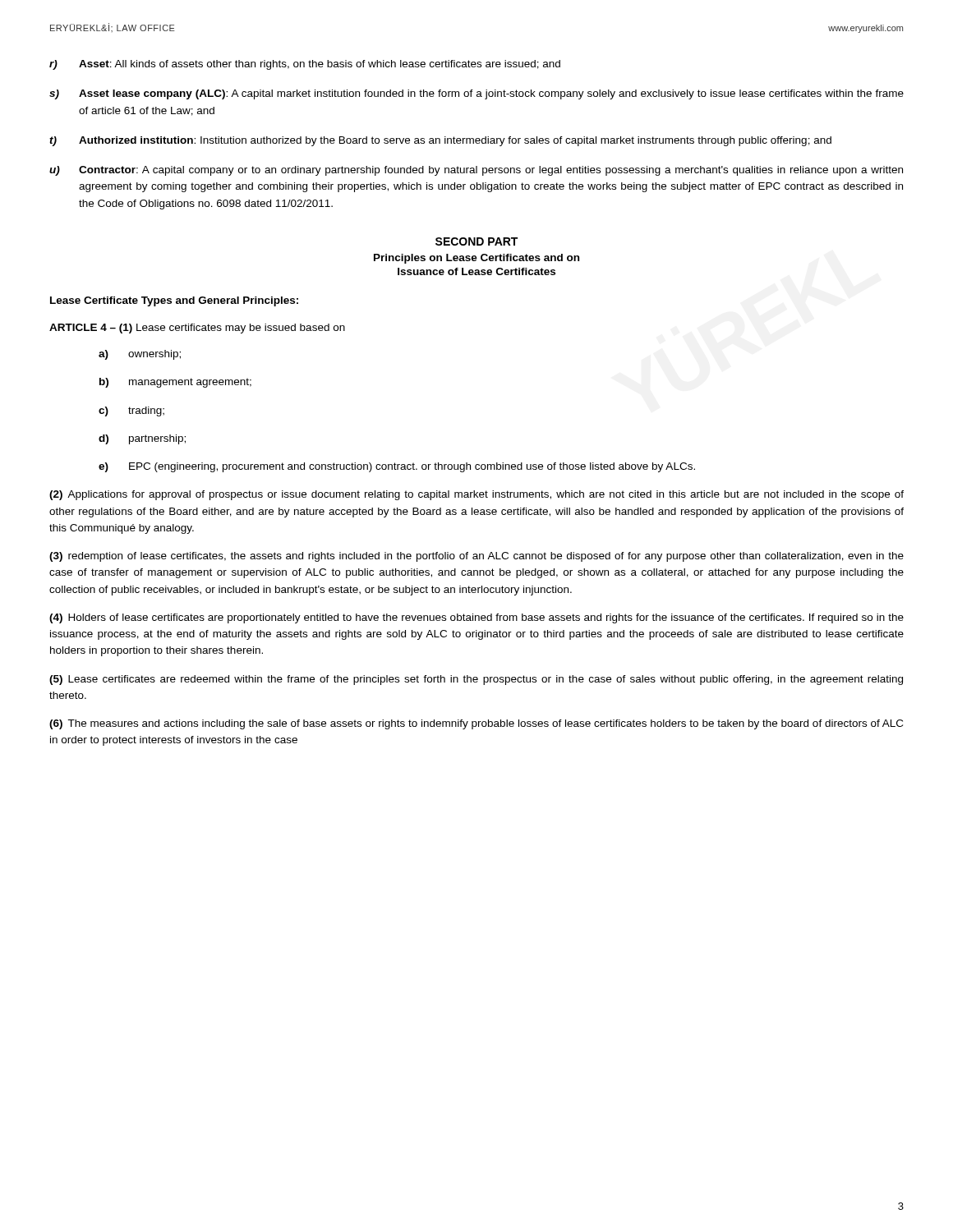
Task: Select the region starting "r) Asset: All kinds"
Action: click(x=476, y=64)
